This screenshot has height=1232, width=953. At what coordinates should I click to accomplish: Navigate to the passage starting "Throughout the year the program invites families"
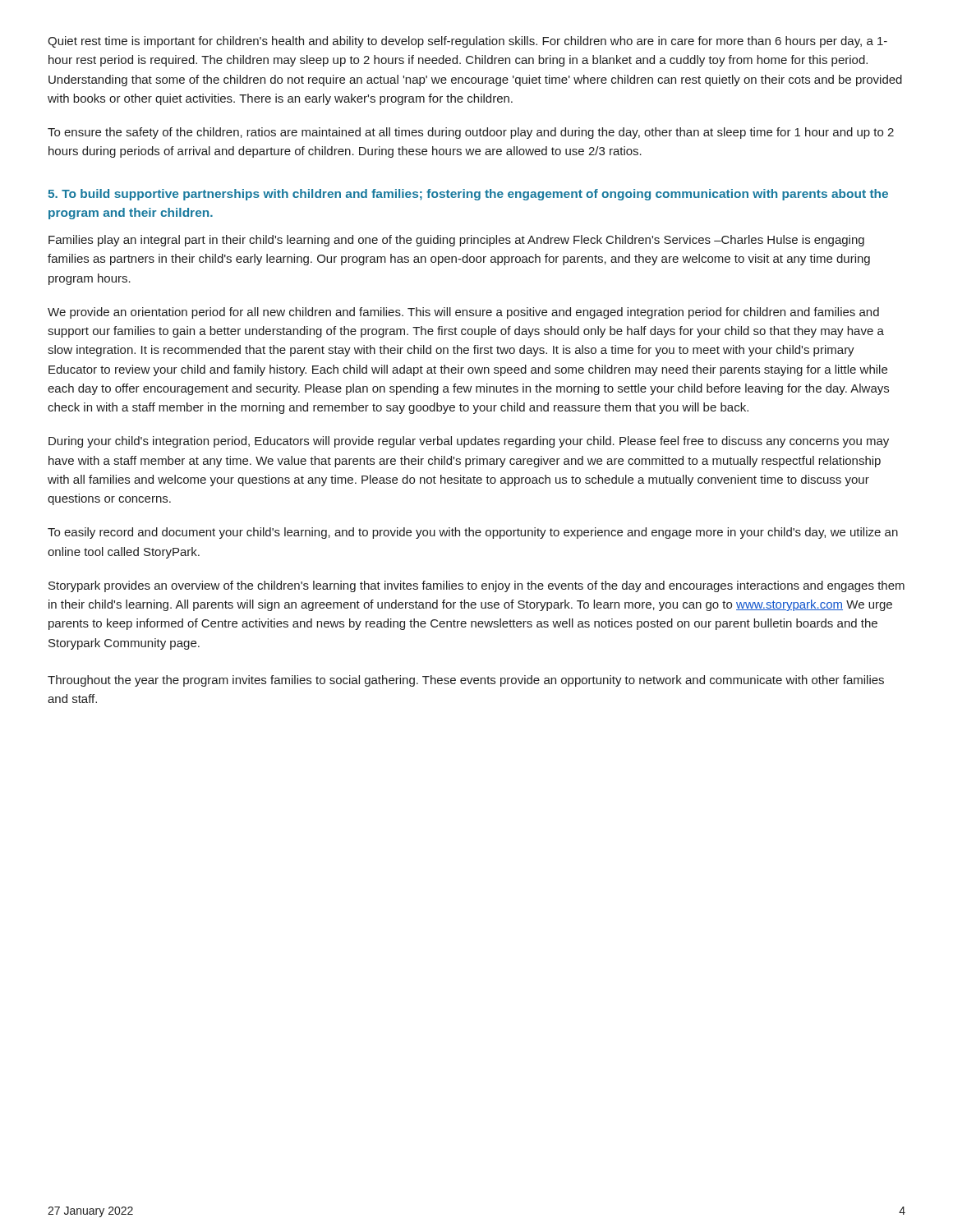[476, 689]
